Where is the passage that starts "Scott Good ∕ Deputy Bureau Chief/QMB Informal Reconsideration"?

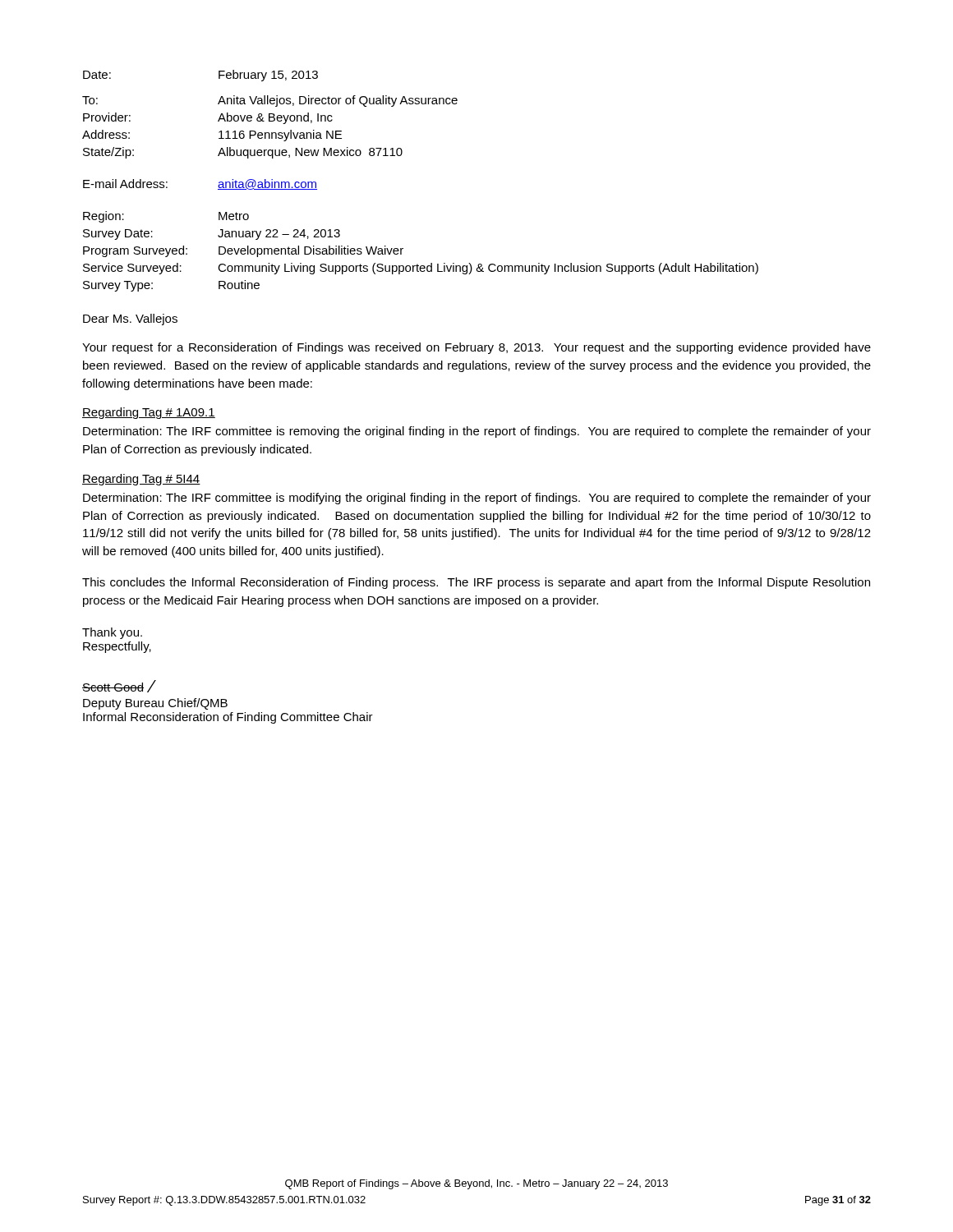[x=119, y=686]
